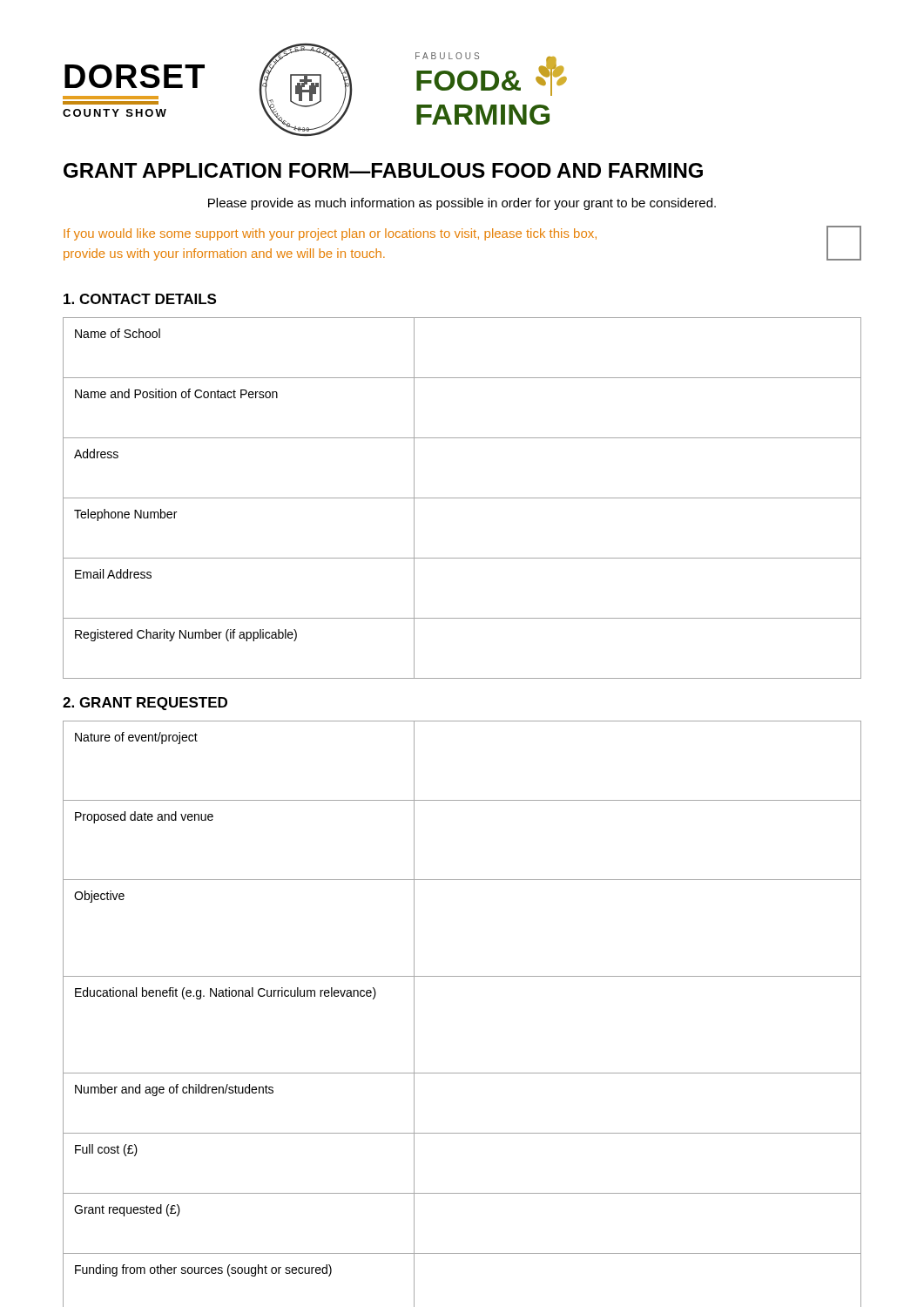This screenshot has height=1307, width=924.
Task: Select the table that reads "Name of School"
Action: click(462, 498)
